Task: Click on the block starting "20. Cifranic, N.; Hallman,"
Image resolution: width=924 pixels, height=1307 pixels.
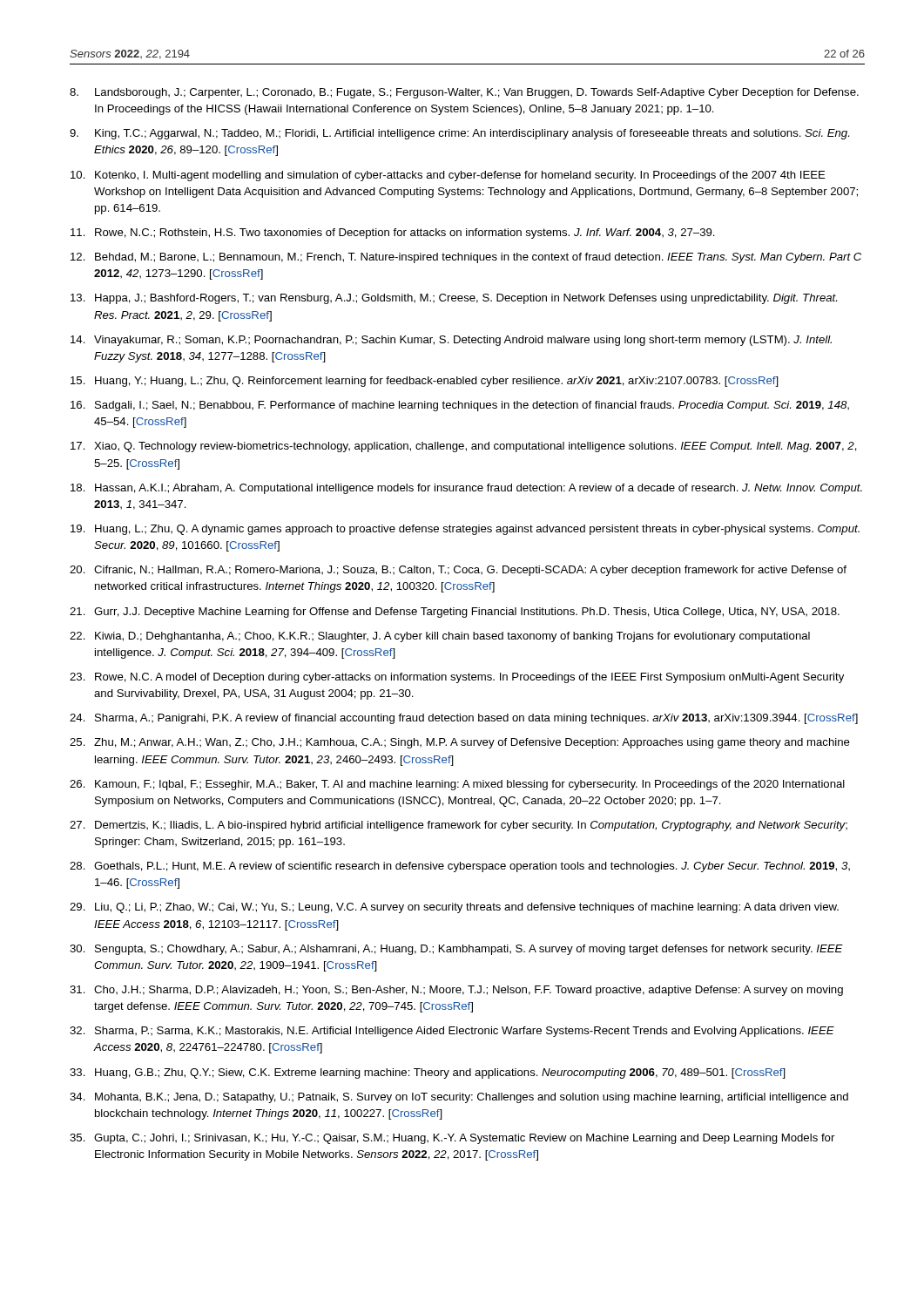Action: click(467, 578)
